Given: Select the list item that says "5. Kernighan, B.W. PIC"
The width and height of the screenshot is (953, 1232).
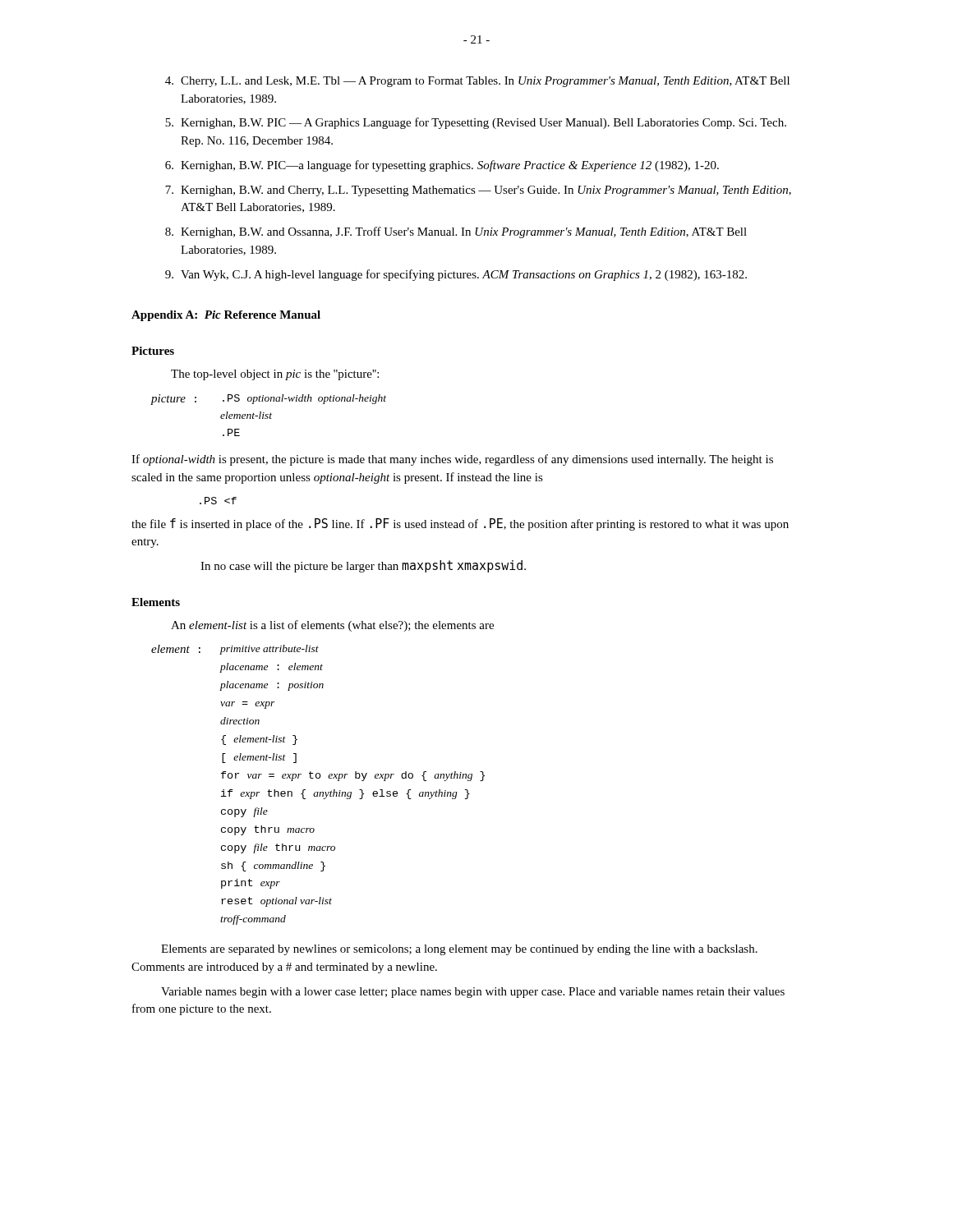Looking at the screenshot, I should 468,132.
